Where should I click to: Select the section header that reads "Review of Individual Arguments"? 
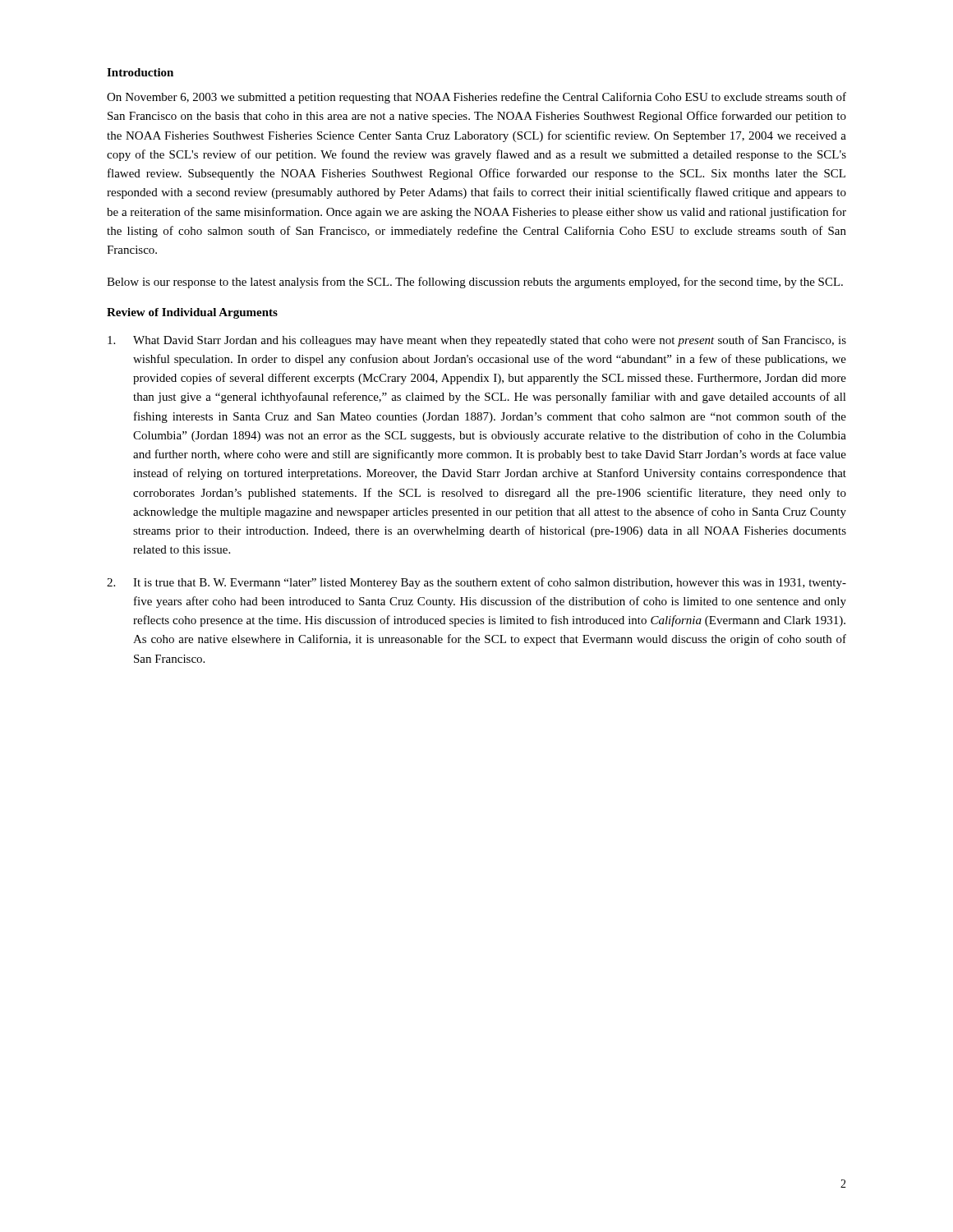pyautogui.click(x=192, y=312)
